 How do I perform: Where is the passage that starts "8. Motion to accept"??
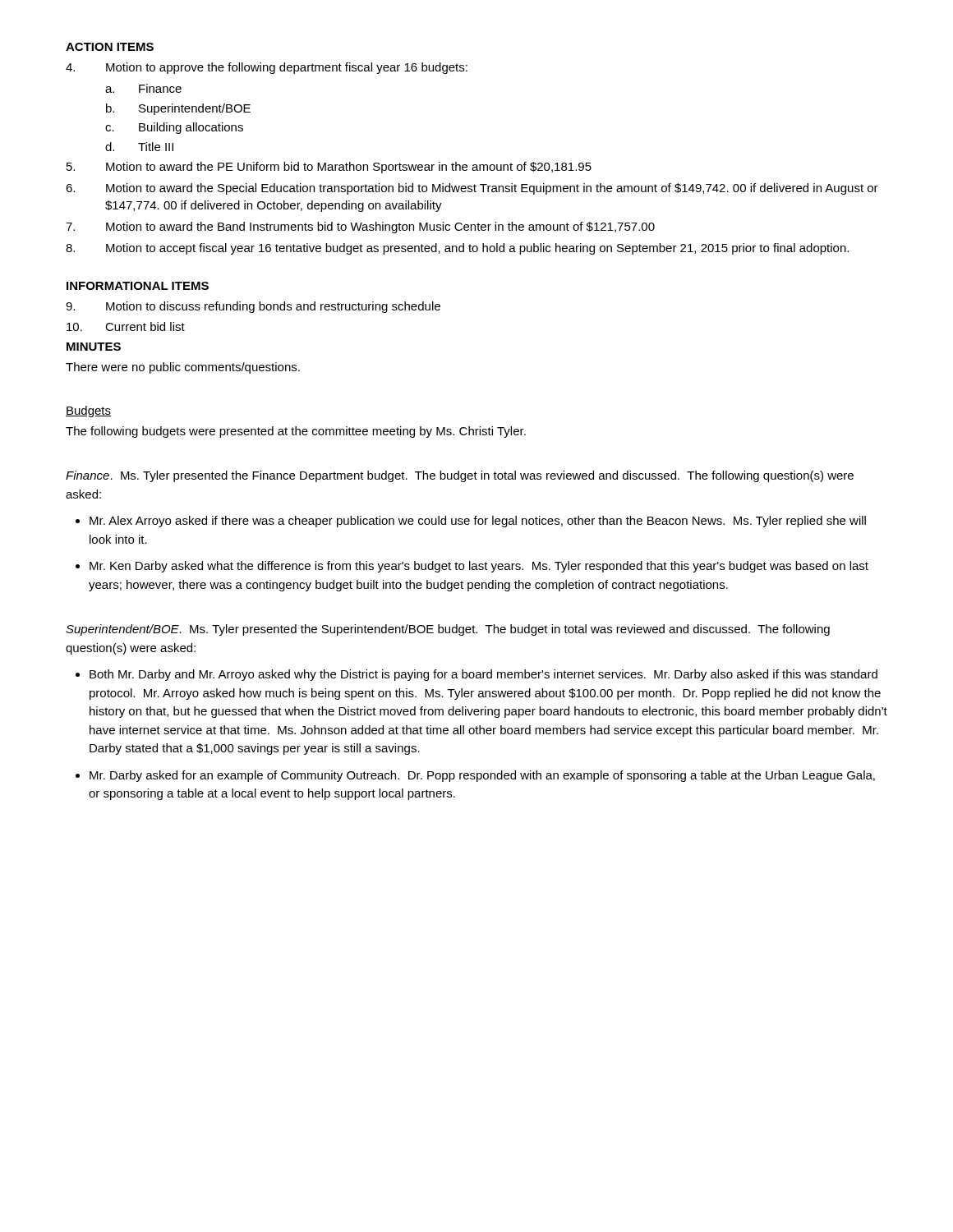tap(476, 248)
